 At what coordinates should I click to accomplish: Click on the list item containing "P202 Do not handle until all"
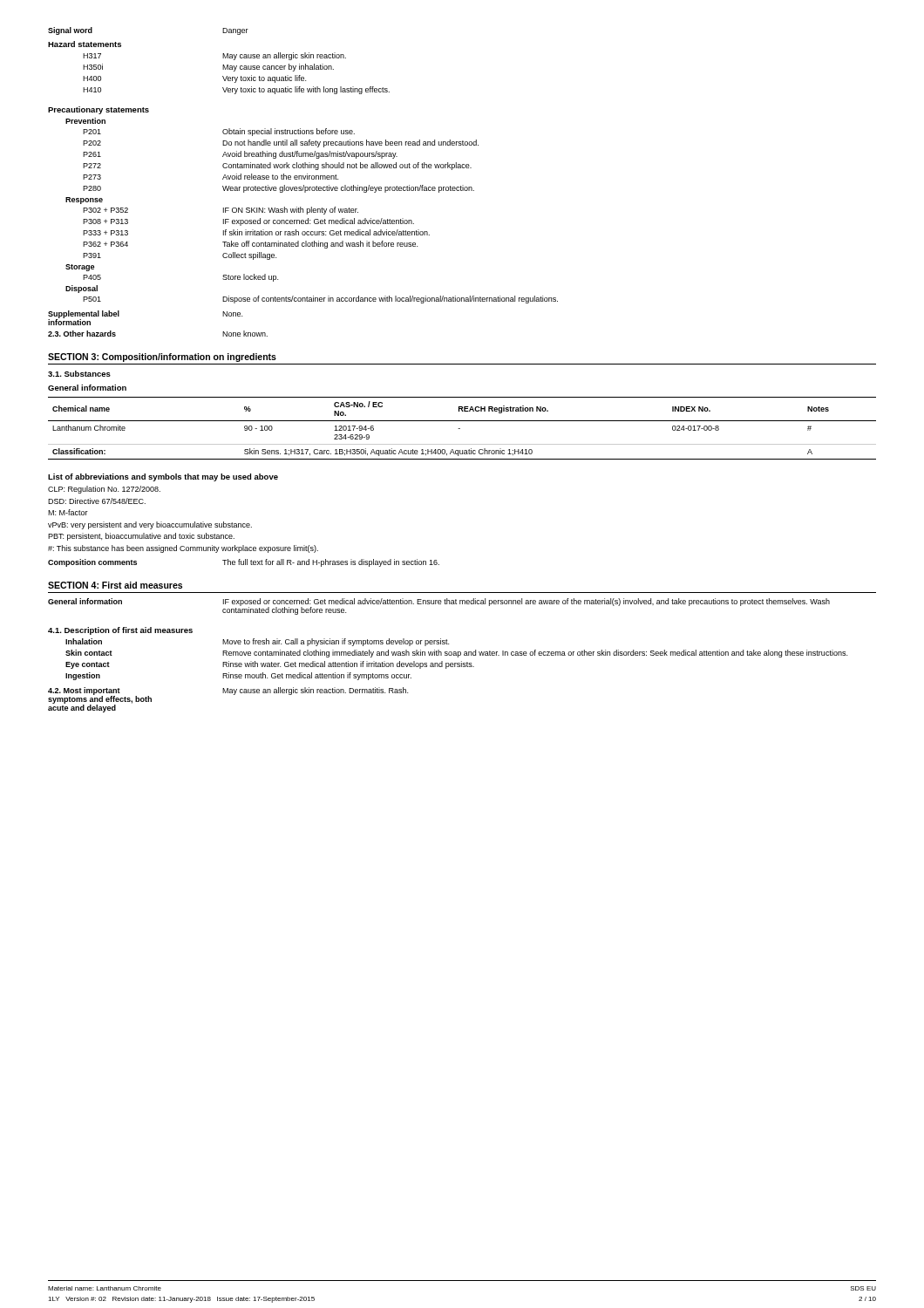pos(462,143)
